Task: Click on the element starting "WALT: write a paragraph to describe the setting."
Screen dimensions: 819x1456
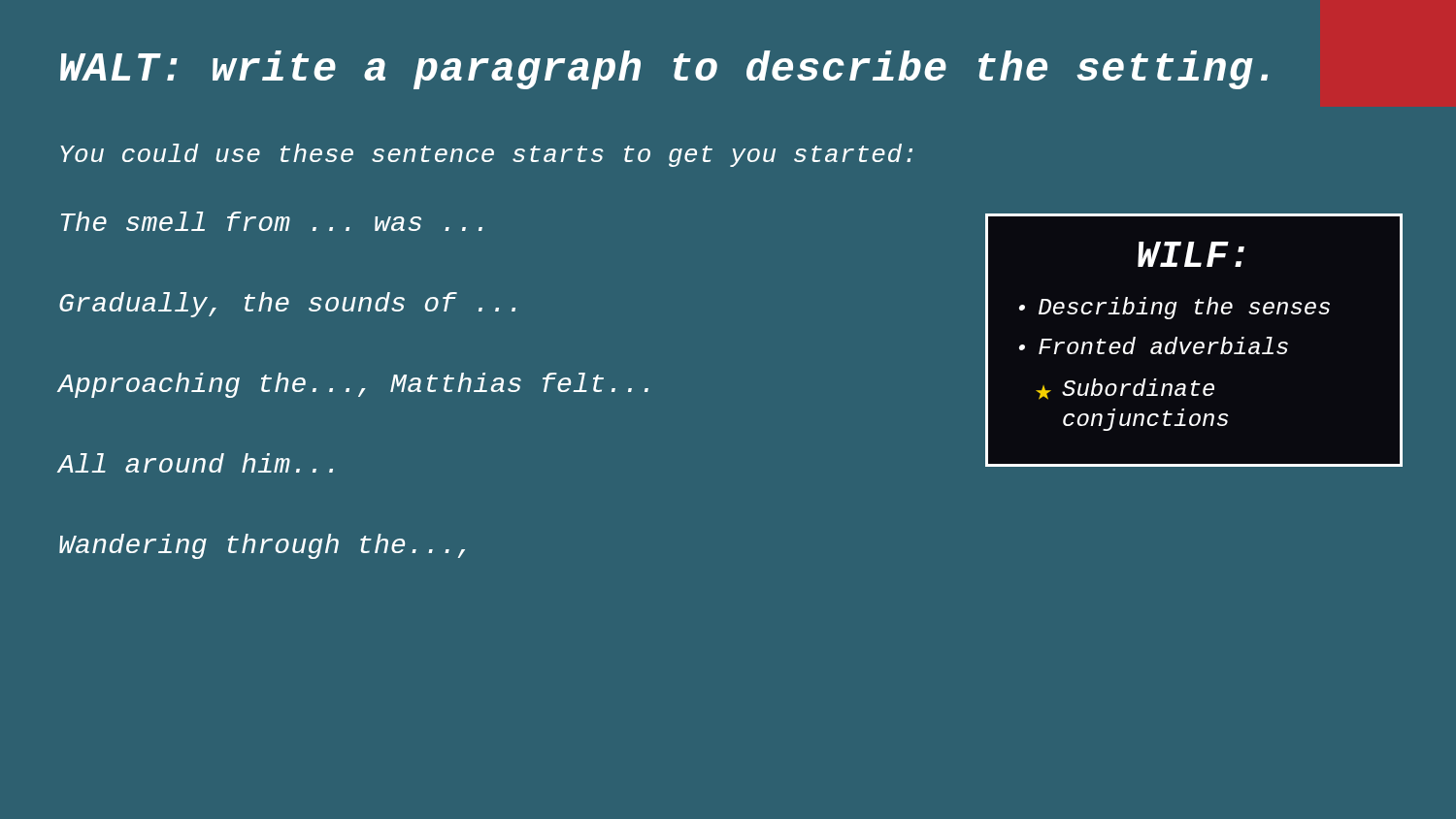Action: [x=669, y=70]
